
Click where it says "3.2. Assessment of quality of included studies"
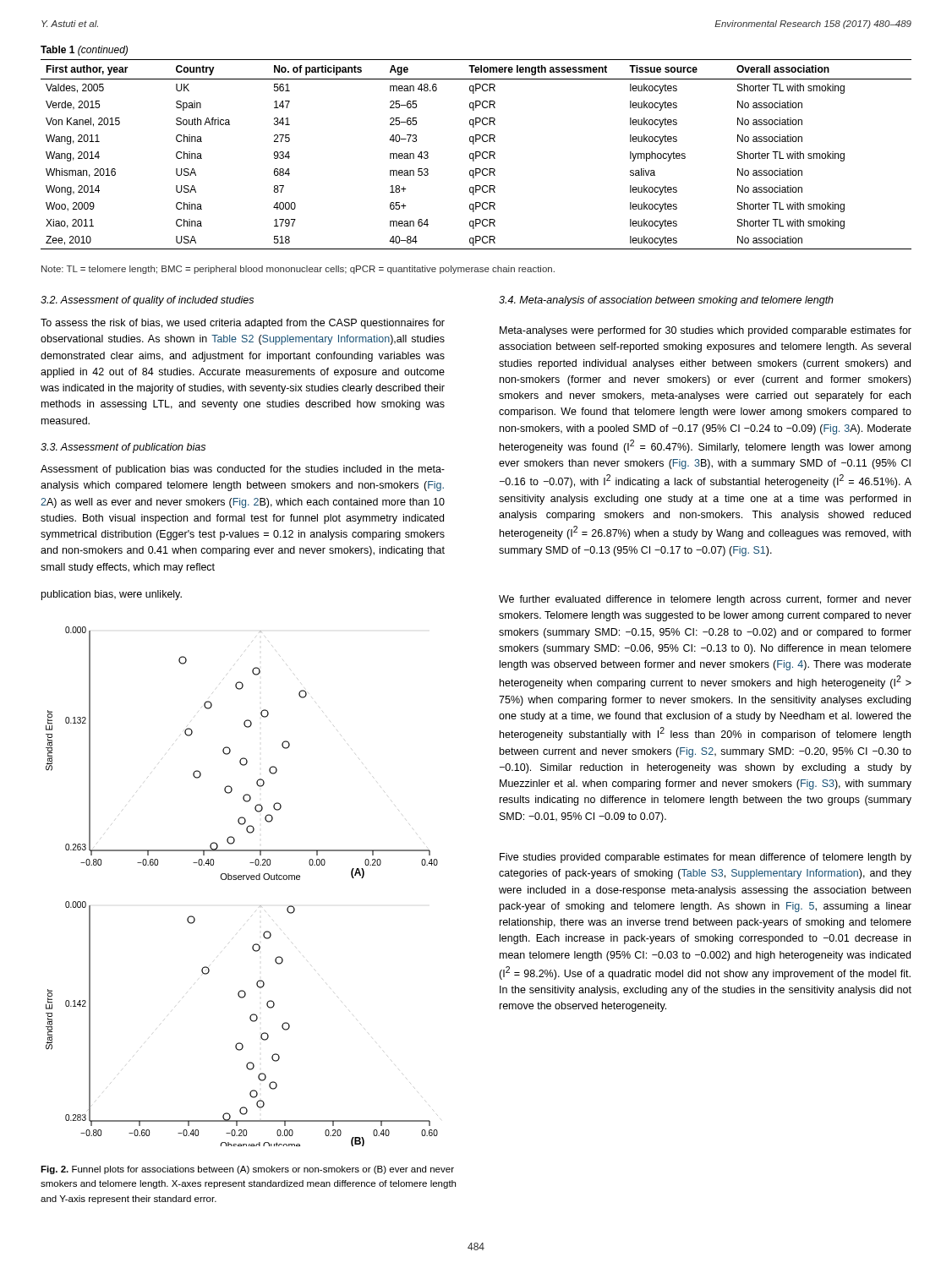tap(147, 300)
